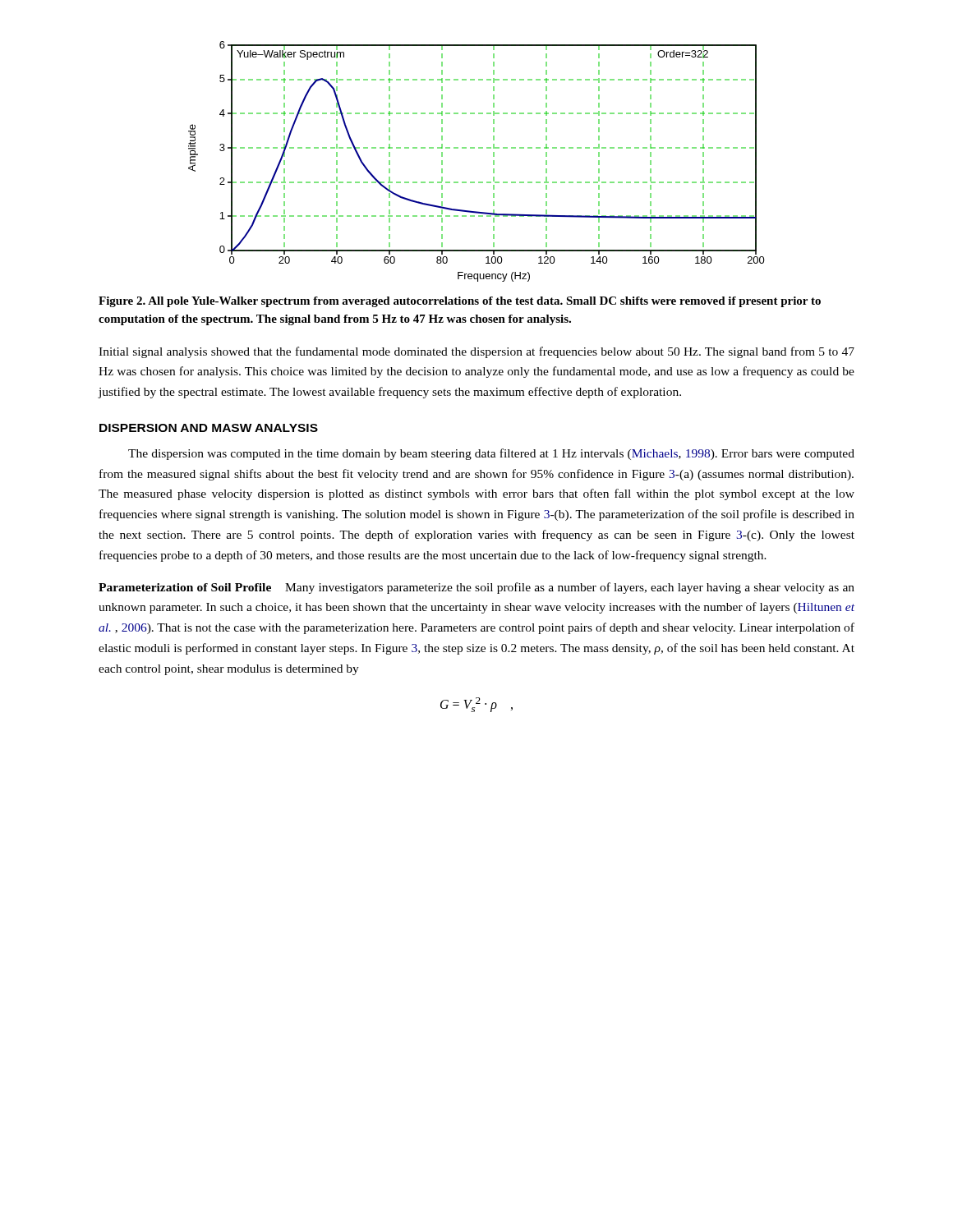
Task: Locate the continuous plot
Action: click(476, 160)
